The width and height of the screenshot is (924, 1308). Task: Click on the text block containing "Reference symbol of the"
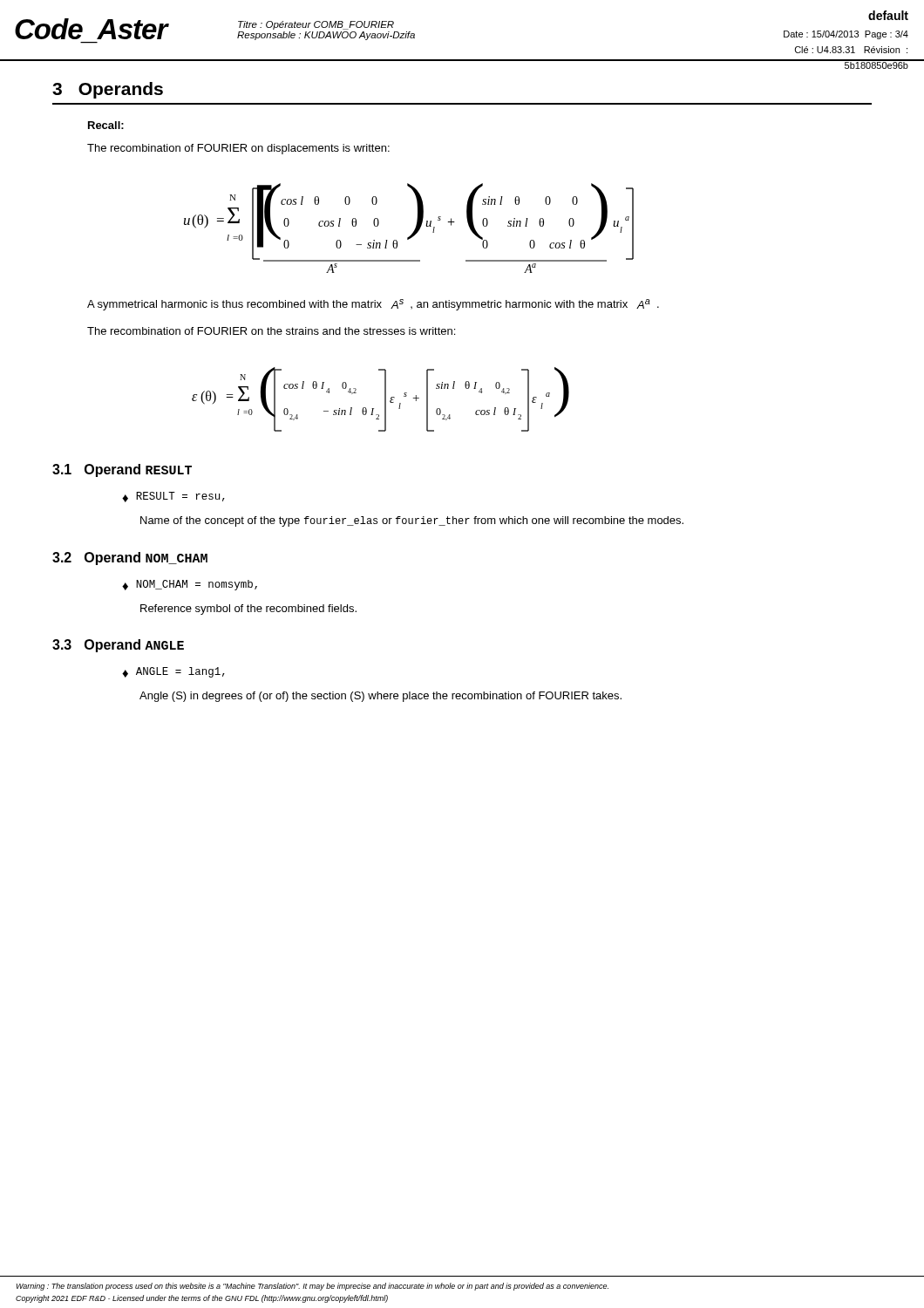248,608
